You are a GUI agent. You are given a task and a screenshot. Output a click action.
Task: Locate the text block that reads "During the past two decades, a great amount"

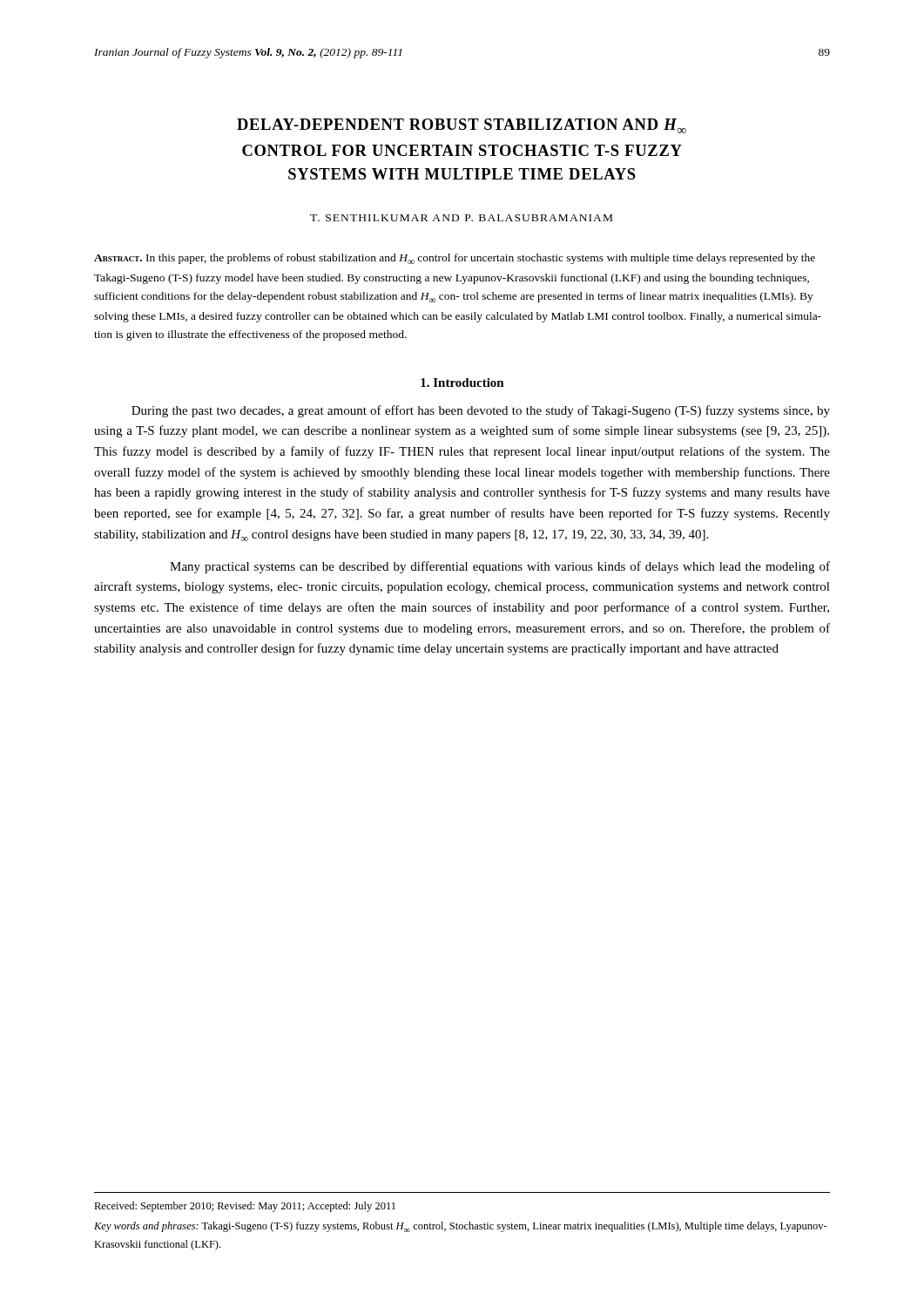point(462,474)
